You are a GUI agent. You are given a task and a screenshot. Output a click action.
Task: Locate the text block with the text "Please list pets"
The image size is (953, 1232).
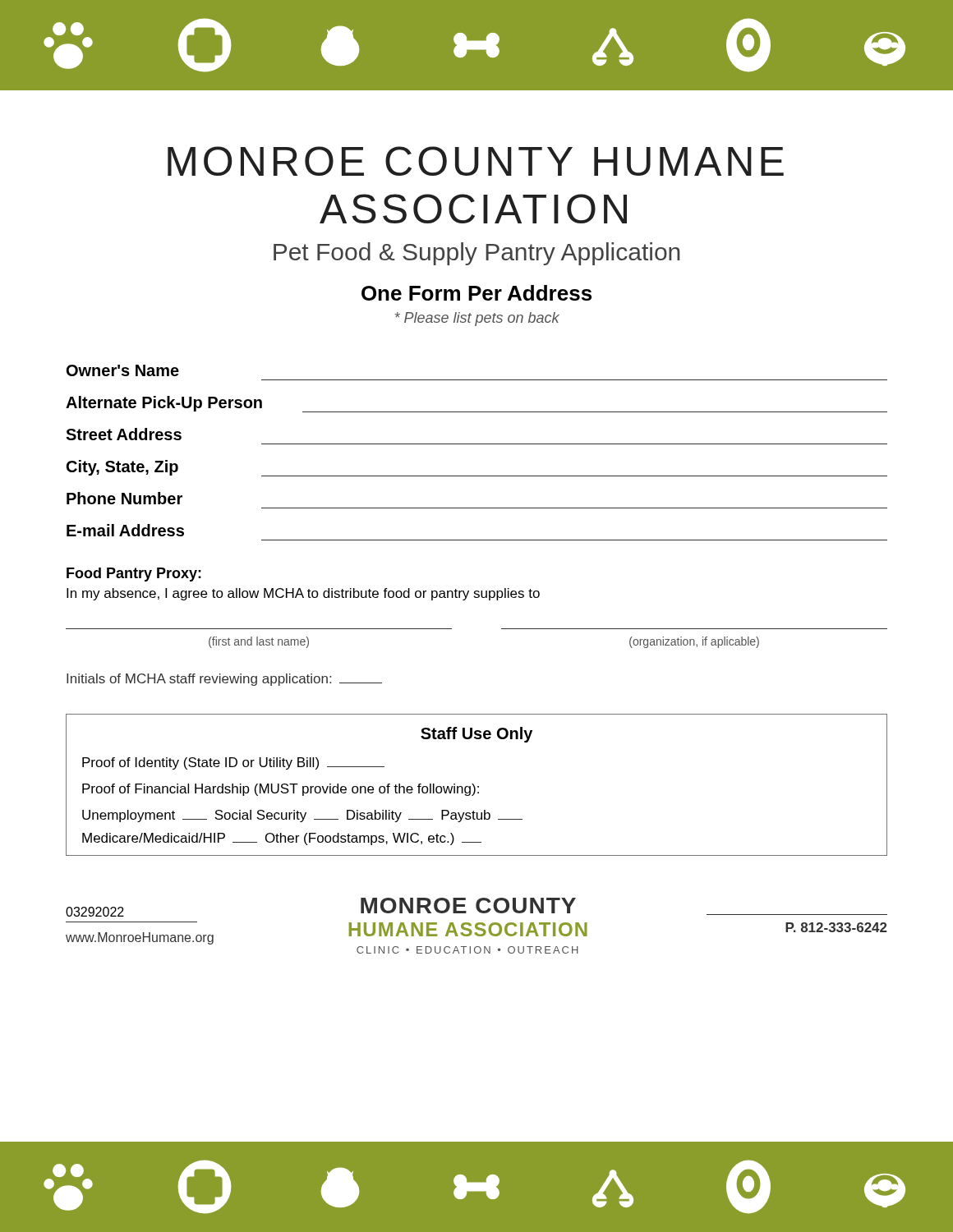(x=476, y=318)
